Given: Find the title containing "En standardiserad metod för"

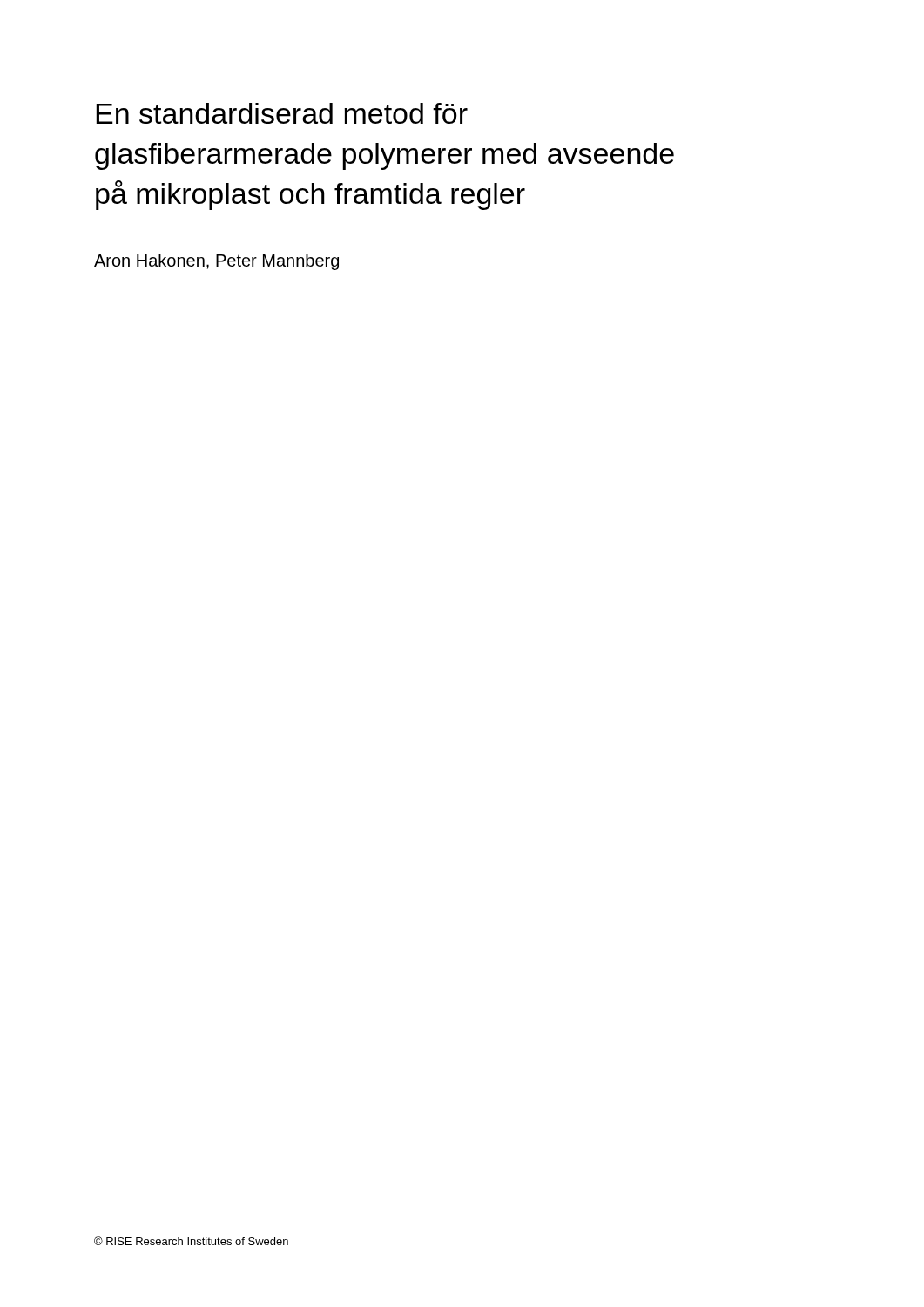Looking at the screenshot, I should [x=399, y=154].
